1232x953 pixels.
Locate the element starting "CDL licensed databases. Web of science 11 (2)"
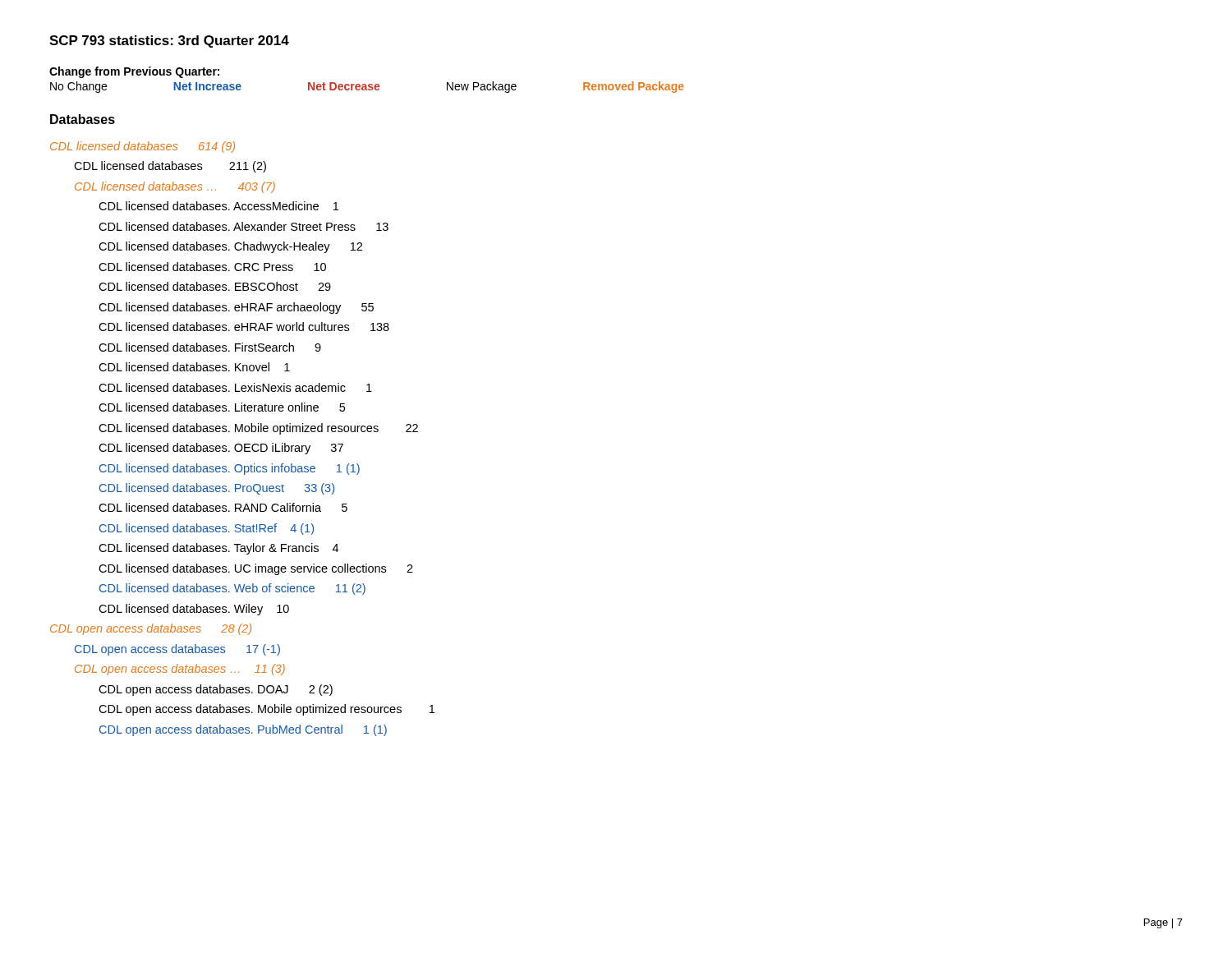[232, 588]
